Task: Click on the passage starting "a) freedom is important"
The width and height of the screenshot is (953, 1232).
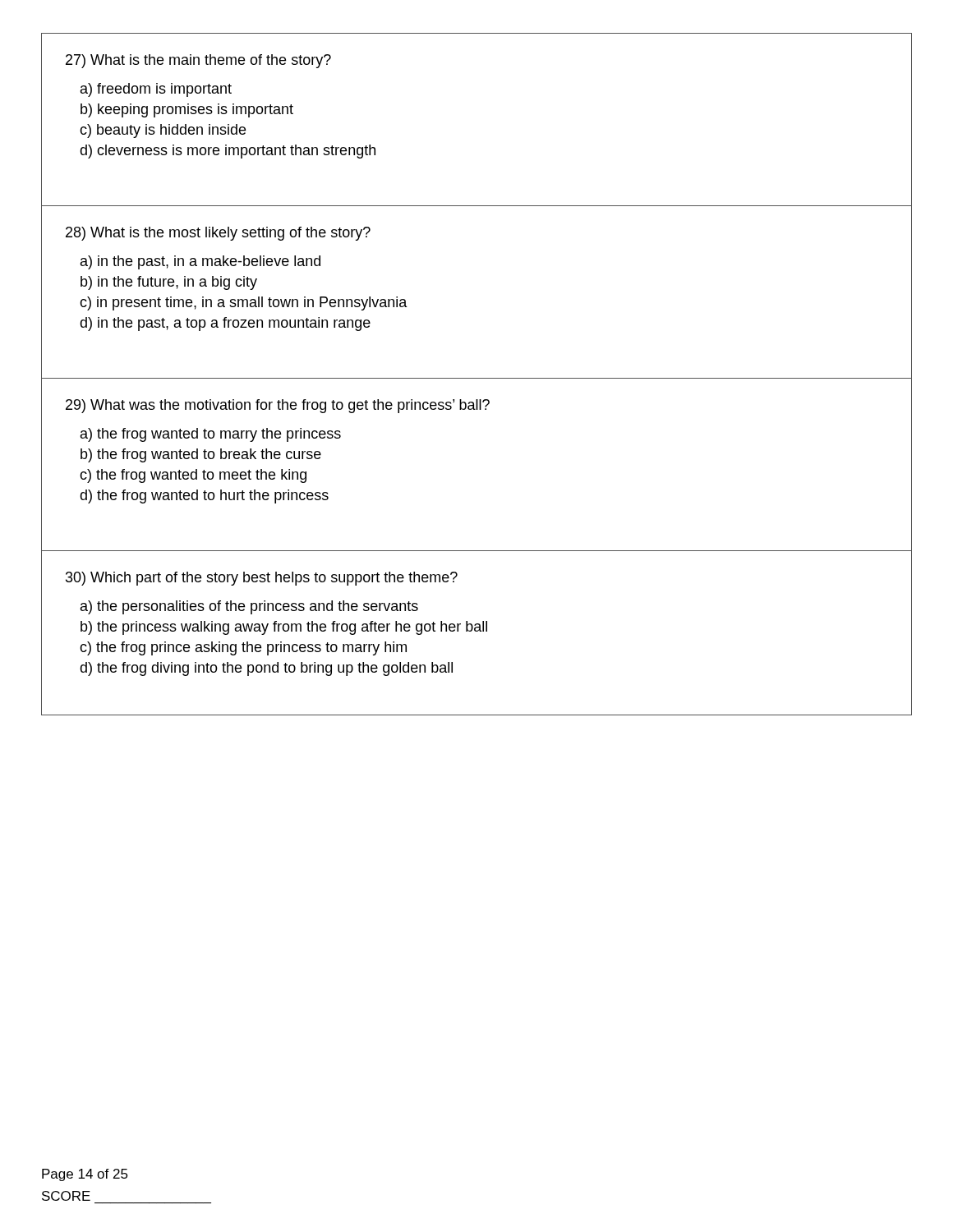Action: (156, 89)
